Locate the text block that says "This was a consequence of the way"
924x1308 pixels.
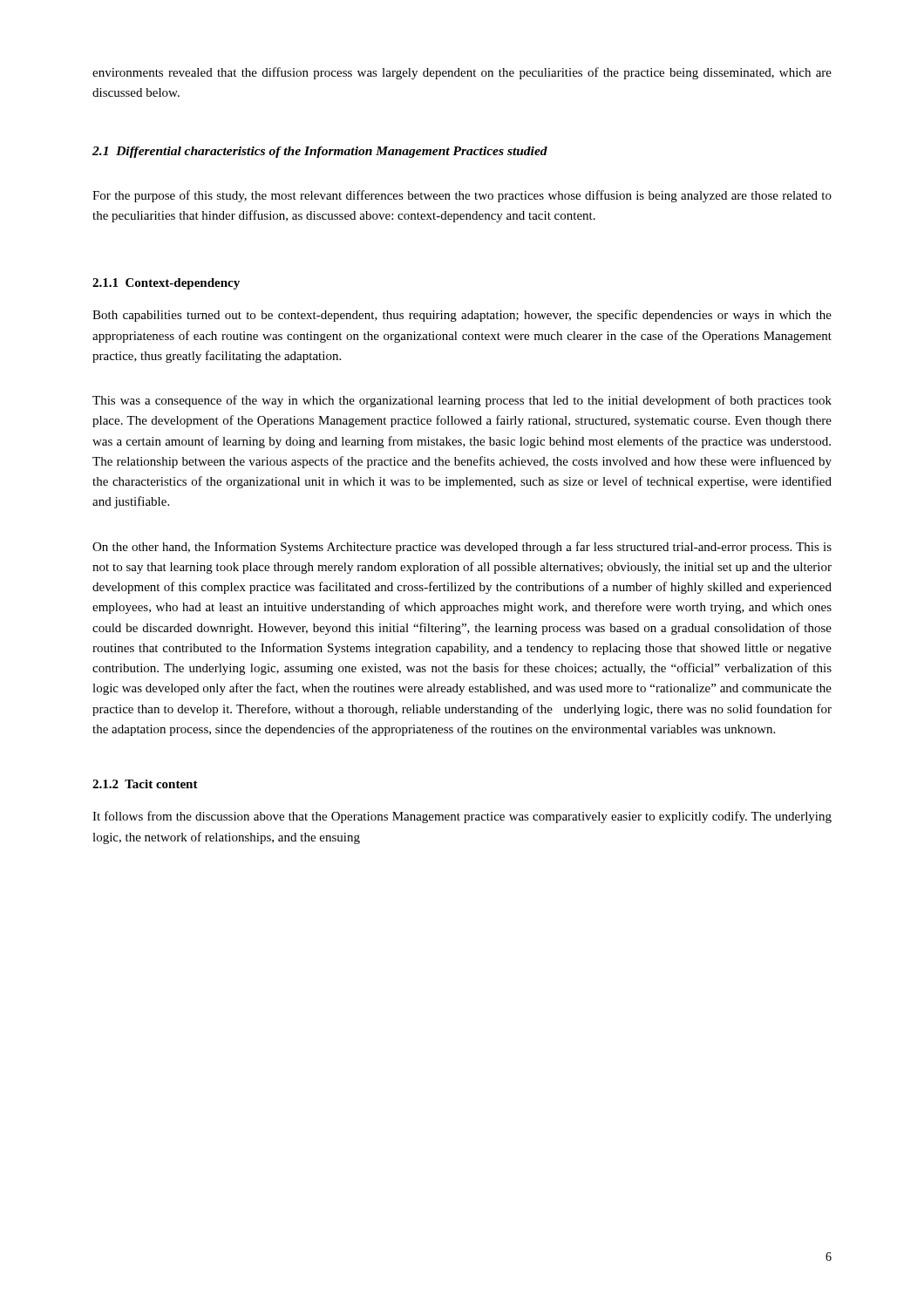coord(462,452)
